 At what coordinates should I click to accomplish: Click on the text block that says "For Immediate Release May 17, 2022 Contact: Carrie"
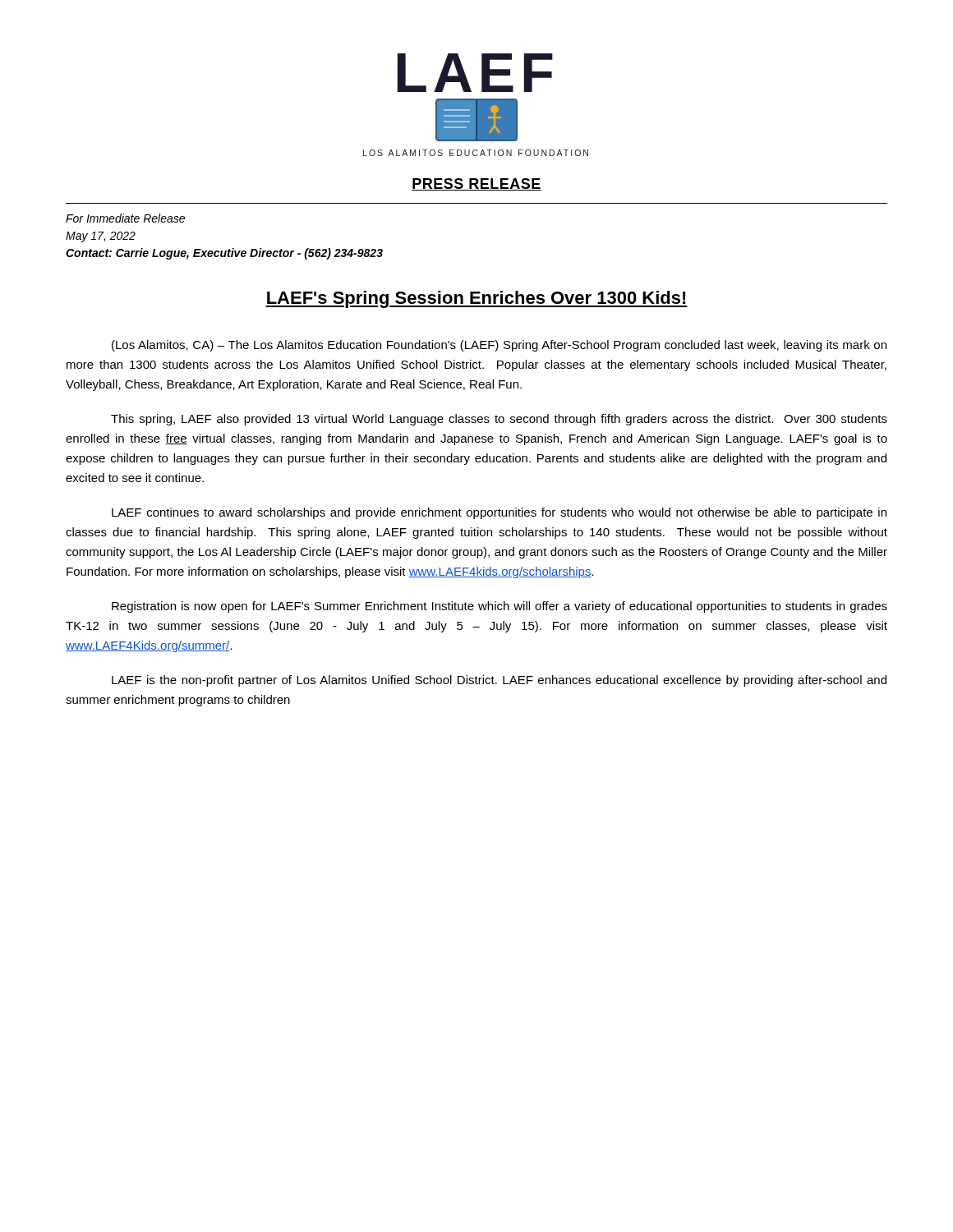click(125, 218)
